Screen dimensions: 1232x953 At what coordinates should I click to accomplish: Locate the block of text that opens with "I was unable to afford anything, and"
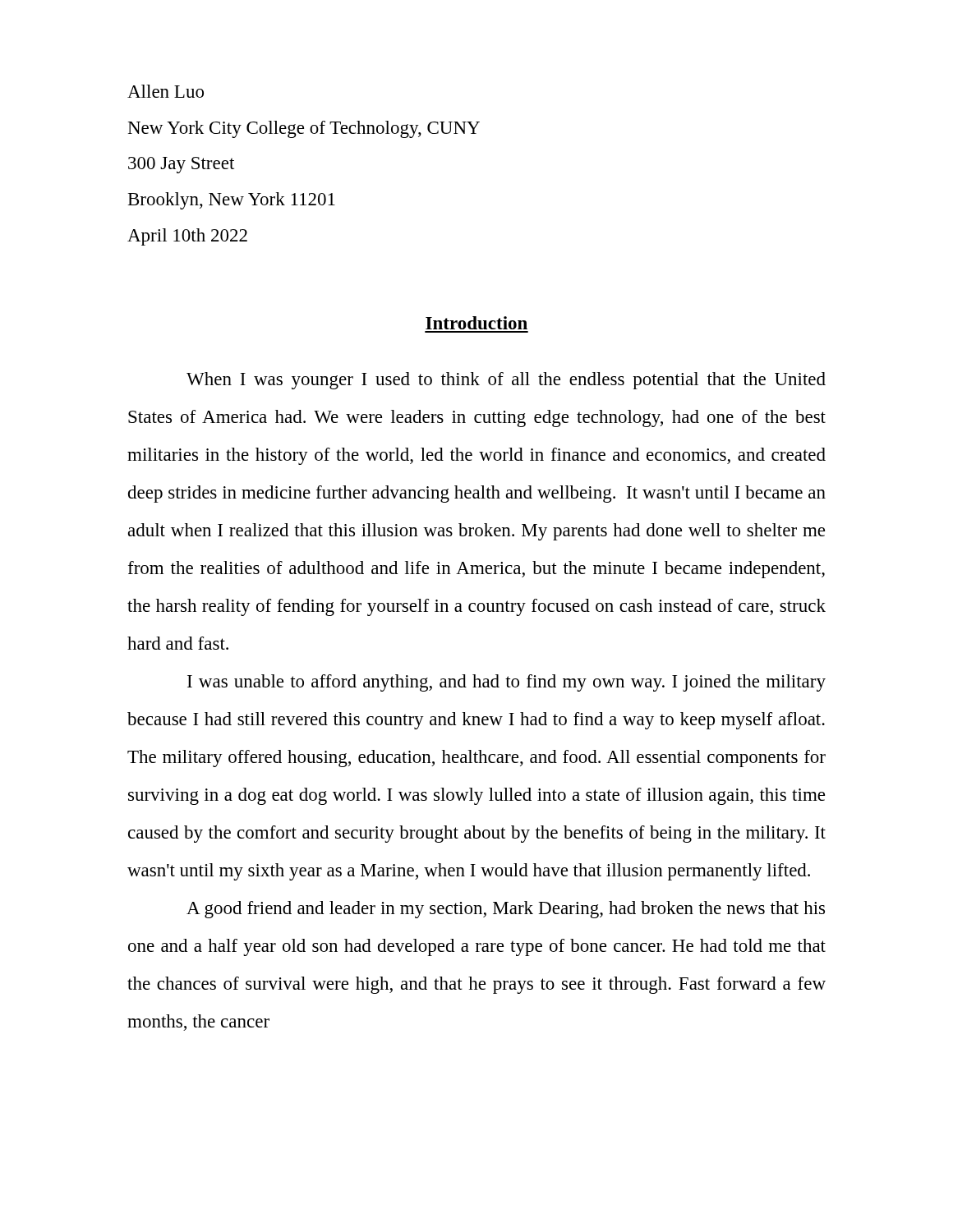[x=506, y=683]
